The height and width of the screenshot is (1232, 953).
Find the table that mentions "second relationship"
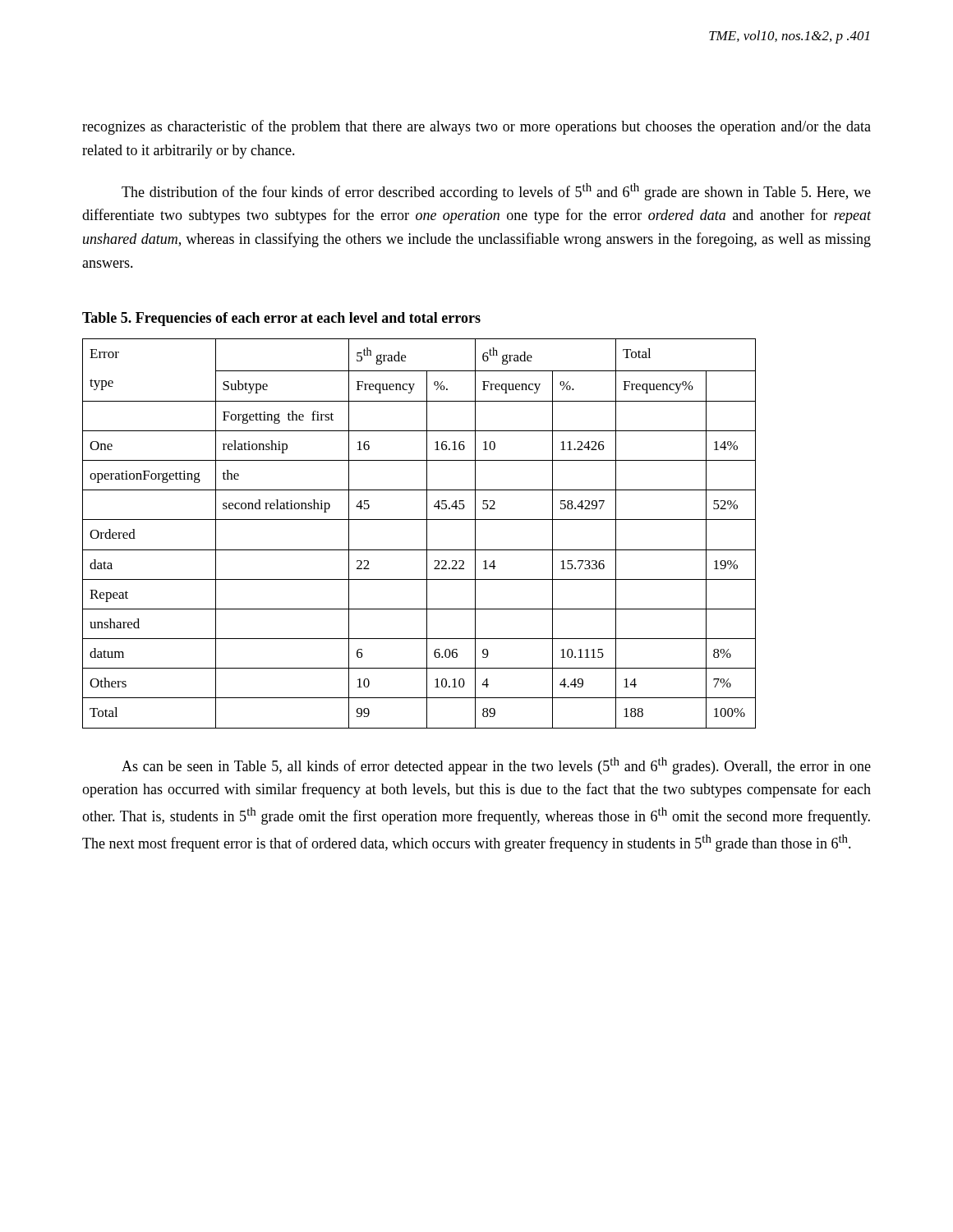(x=476, y=533)
